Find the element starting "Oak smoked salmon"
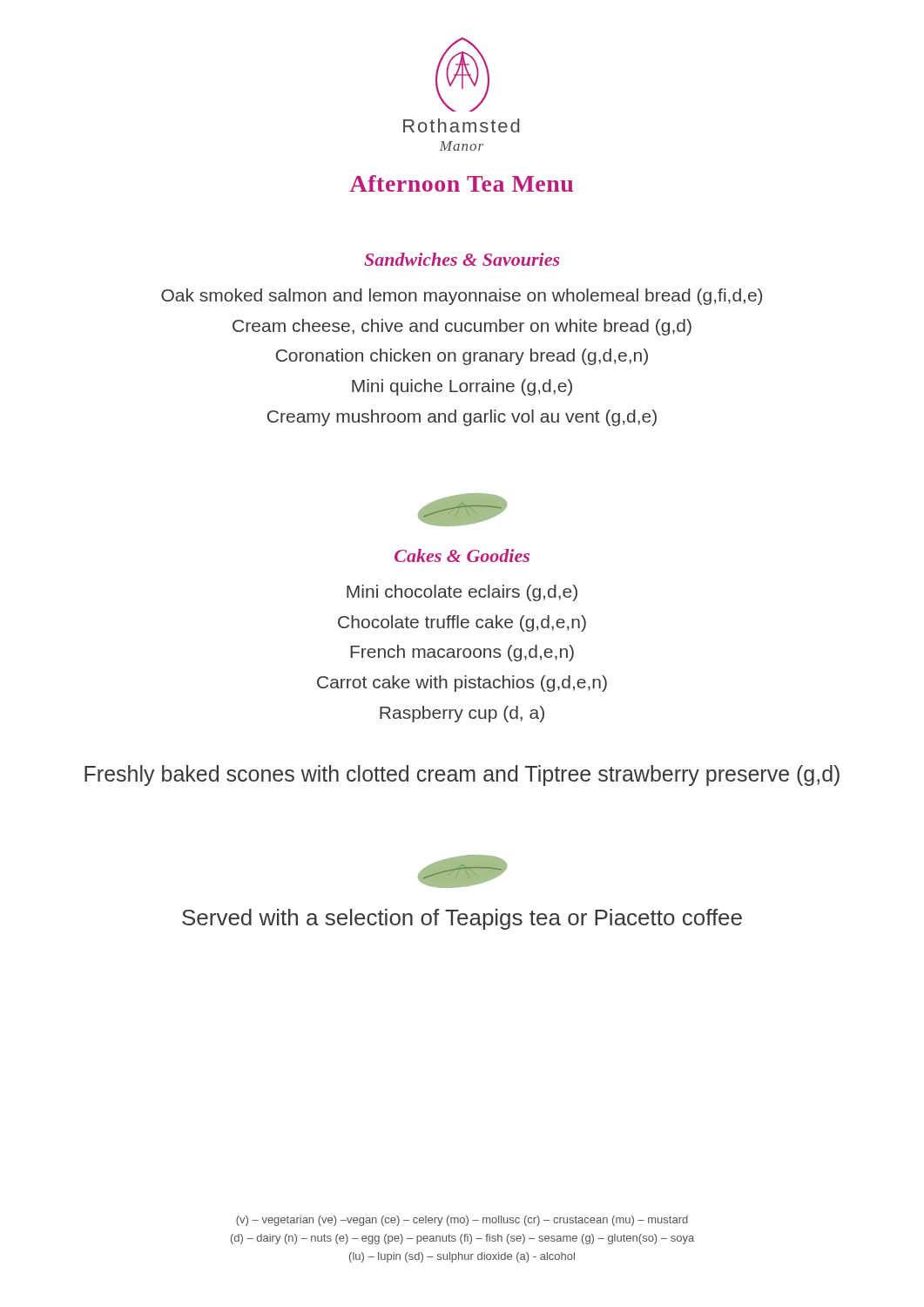This screenshot has width=924, height=1307. point(462,295)
